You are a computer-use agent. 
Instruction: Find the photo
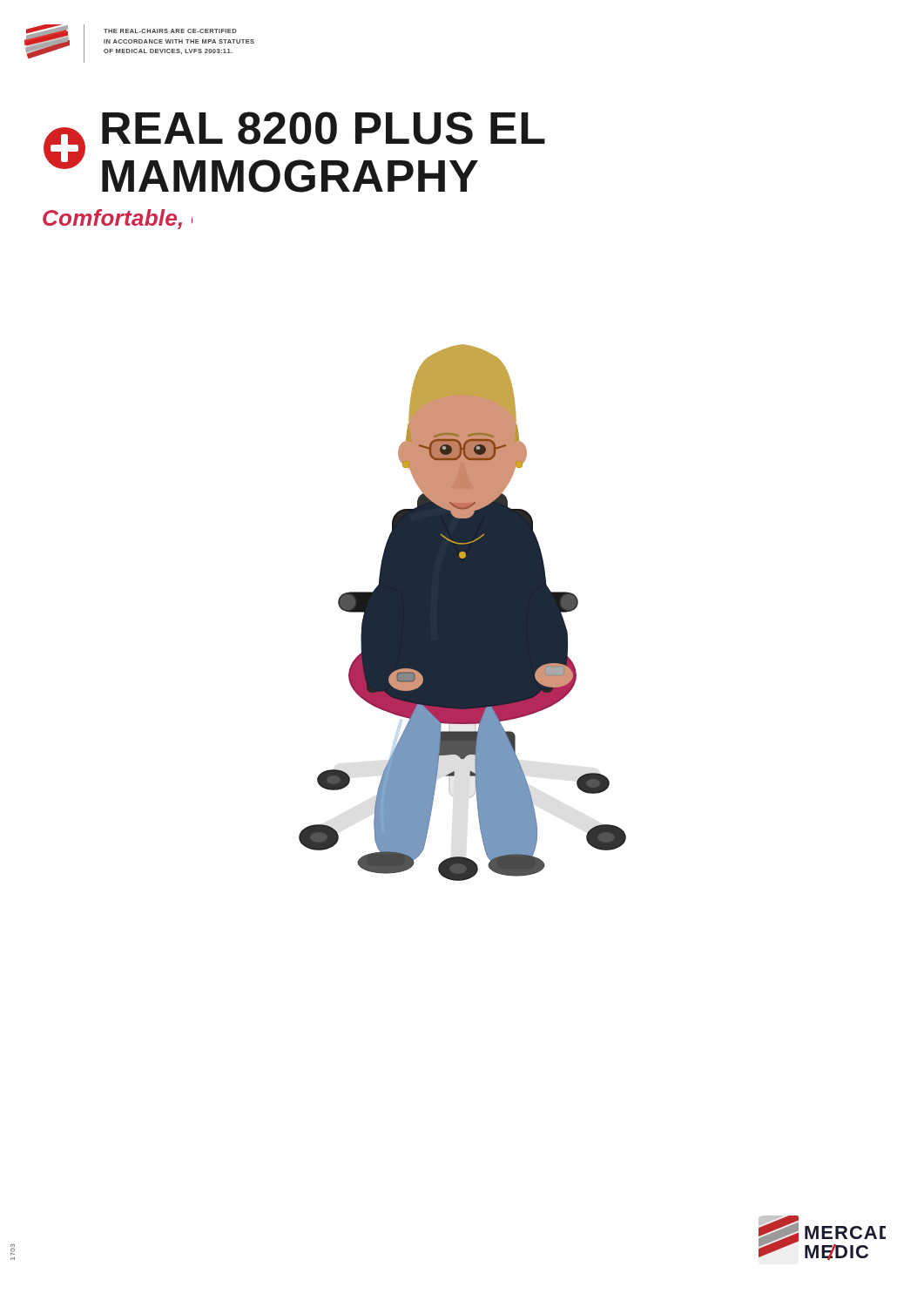point(462,553)
